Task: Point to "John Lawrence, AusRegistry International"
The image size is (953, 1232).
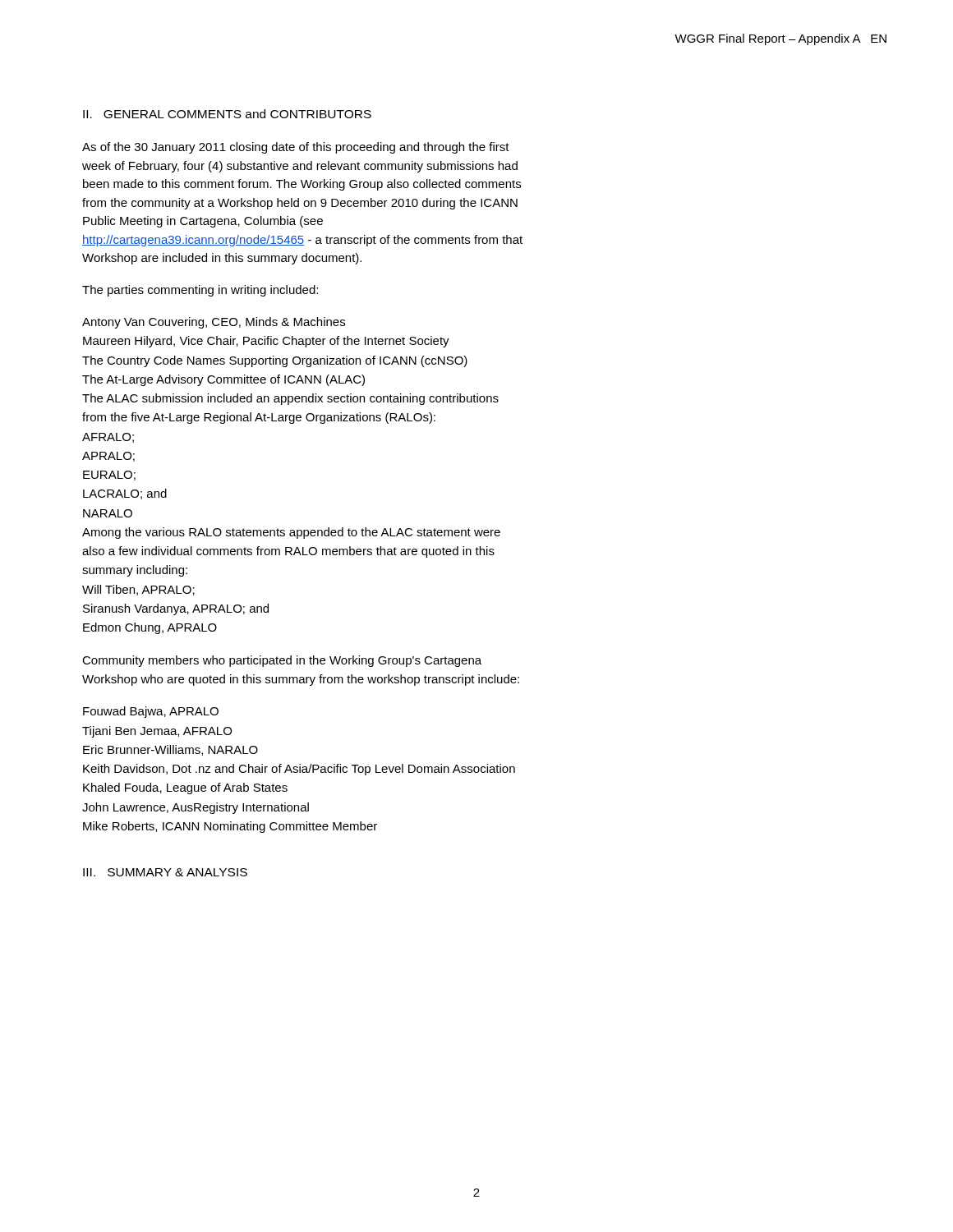Action: pos(196,807)
